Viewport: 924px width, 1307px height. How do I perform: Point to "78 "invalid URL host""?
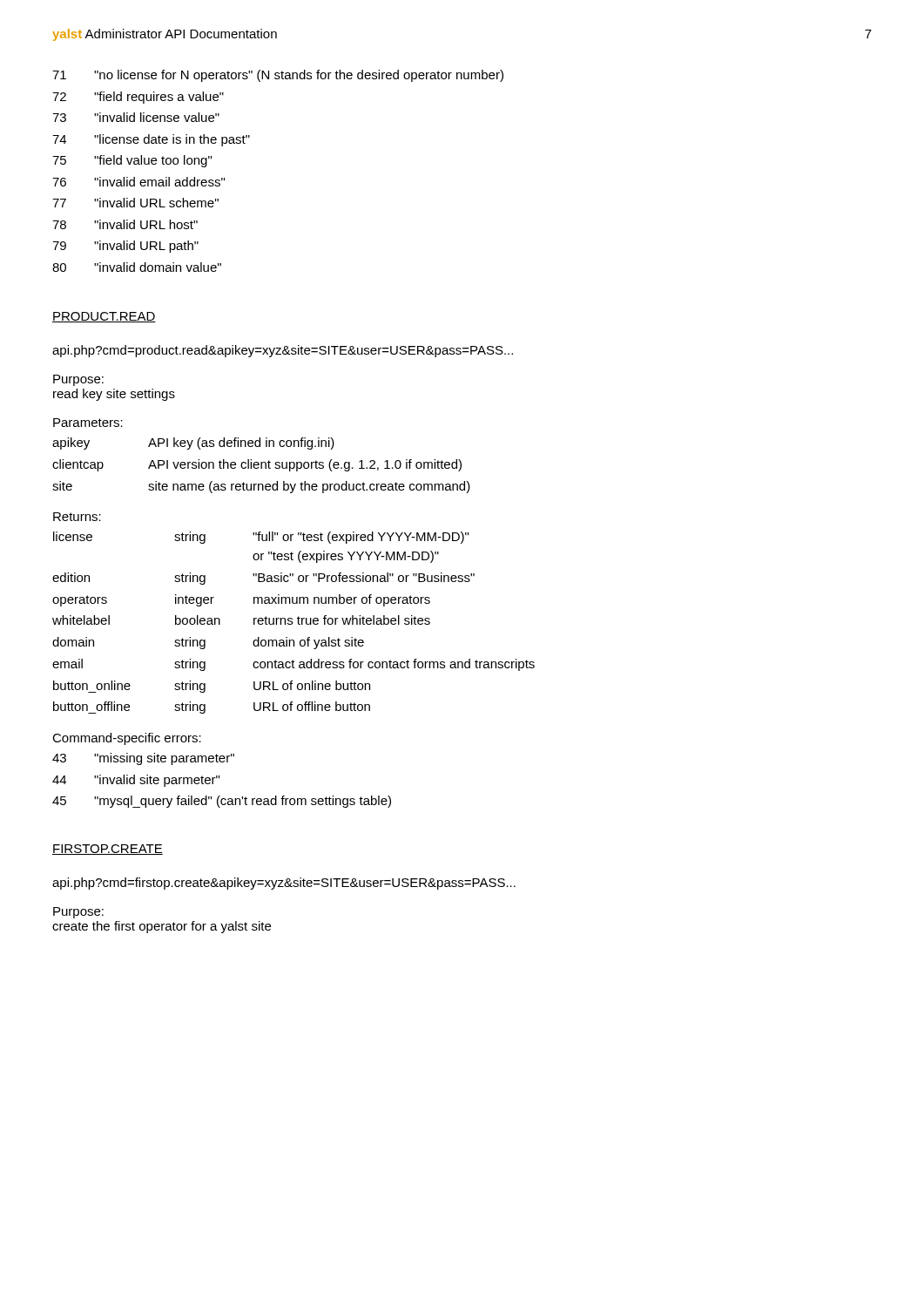[x=125, y=224]
